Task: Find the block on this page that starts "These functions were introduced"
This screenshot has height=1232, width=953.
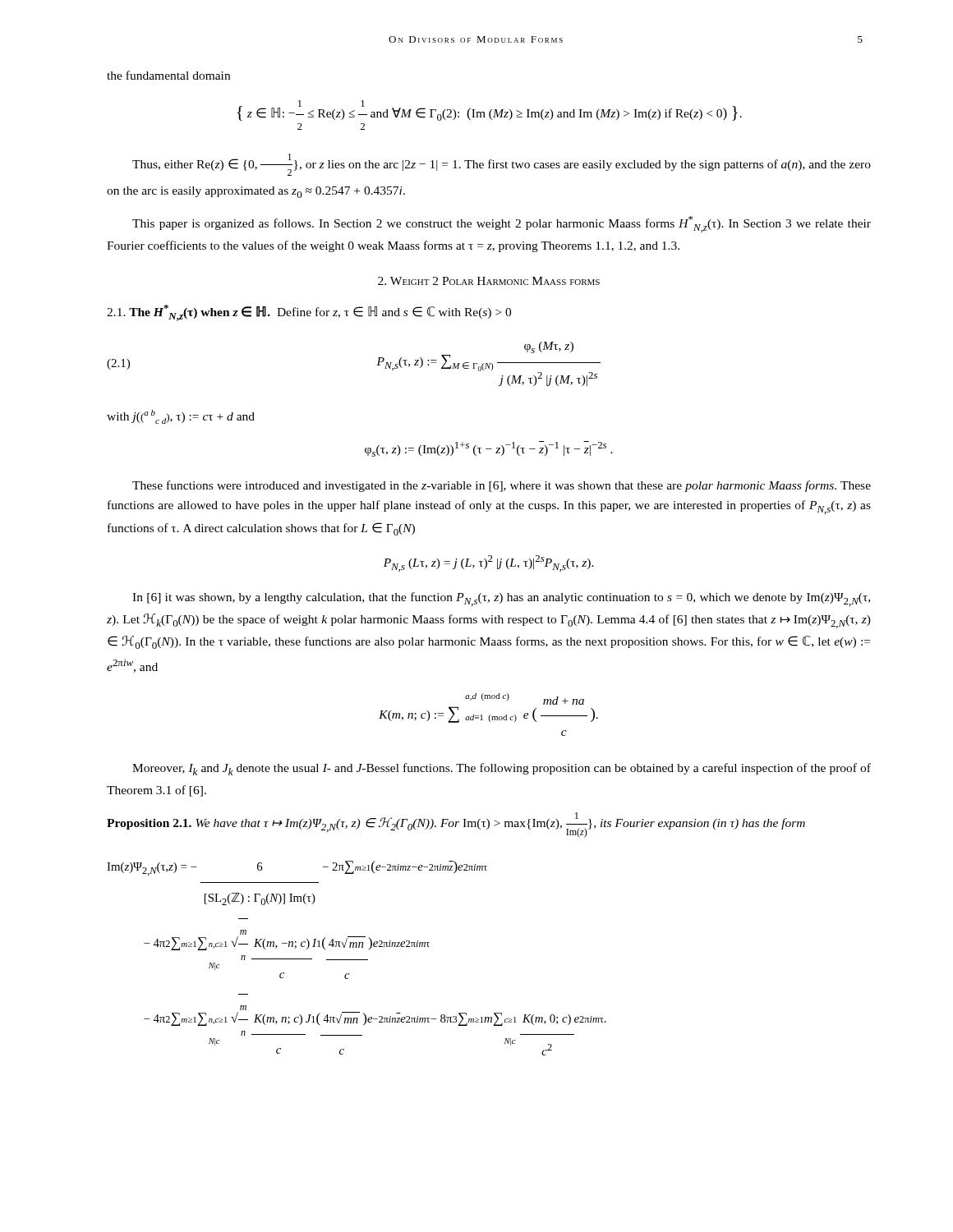Action: 489,508
